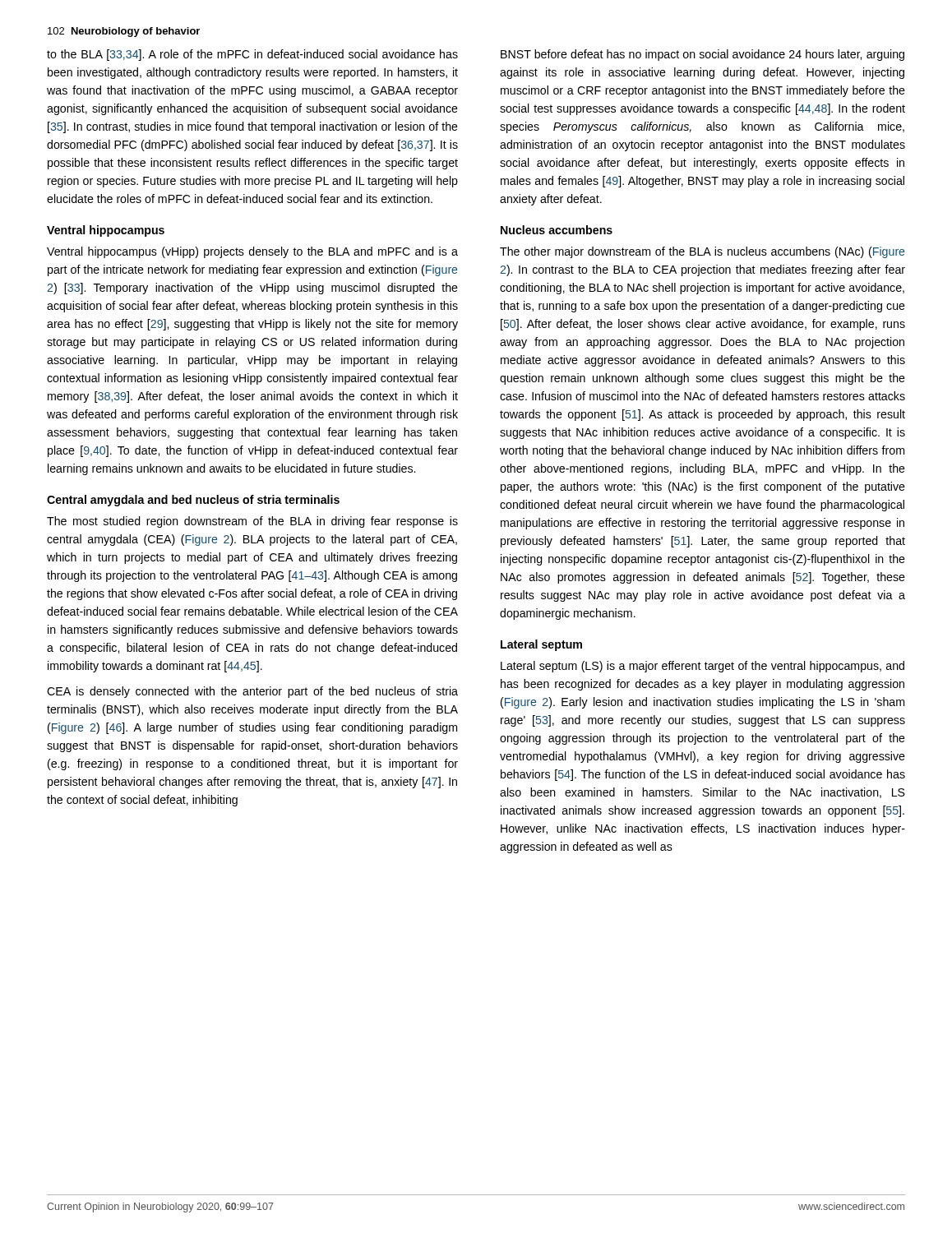Click on the text starting "Ventral hippocampus (vHipp) projects densely to"
Viewport: 952px width, 1233px height.
point(252,360)
